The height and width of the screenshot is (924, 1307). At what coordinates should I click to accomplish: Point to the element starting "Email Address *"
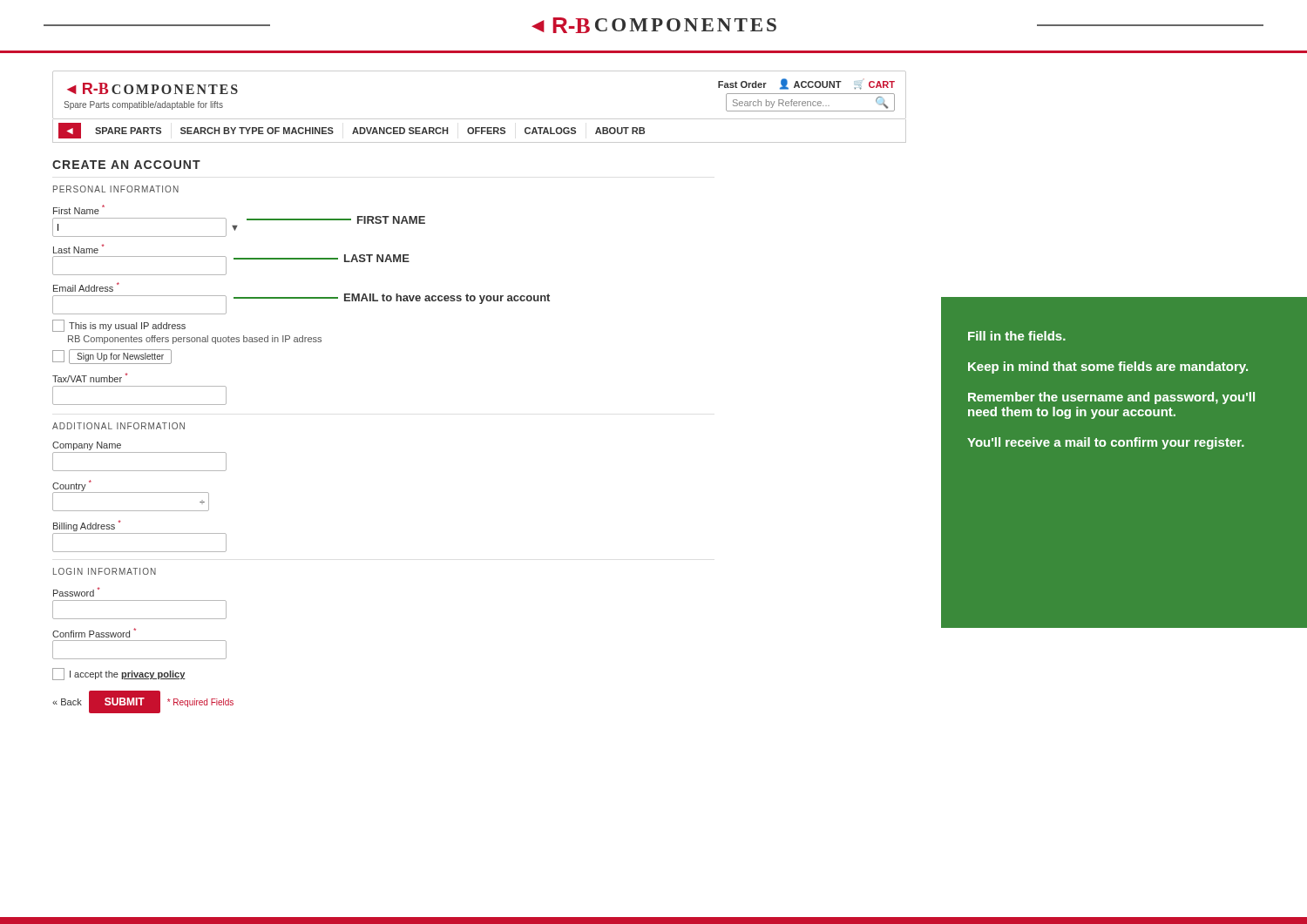point(301,298)
